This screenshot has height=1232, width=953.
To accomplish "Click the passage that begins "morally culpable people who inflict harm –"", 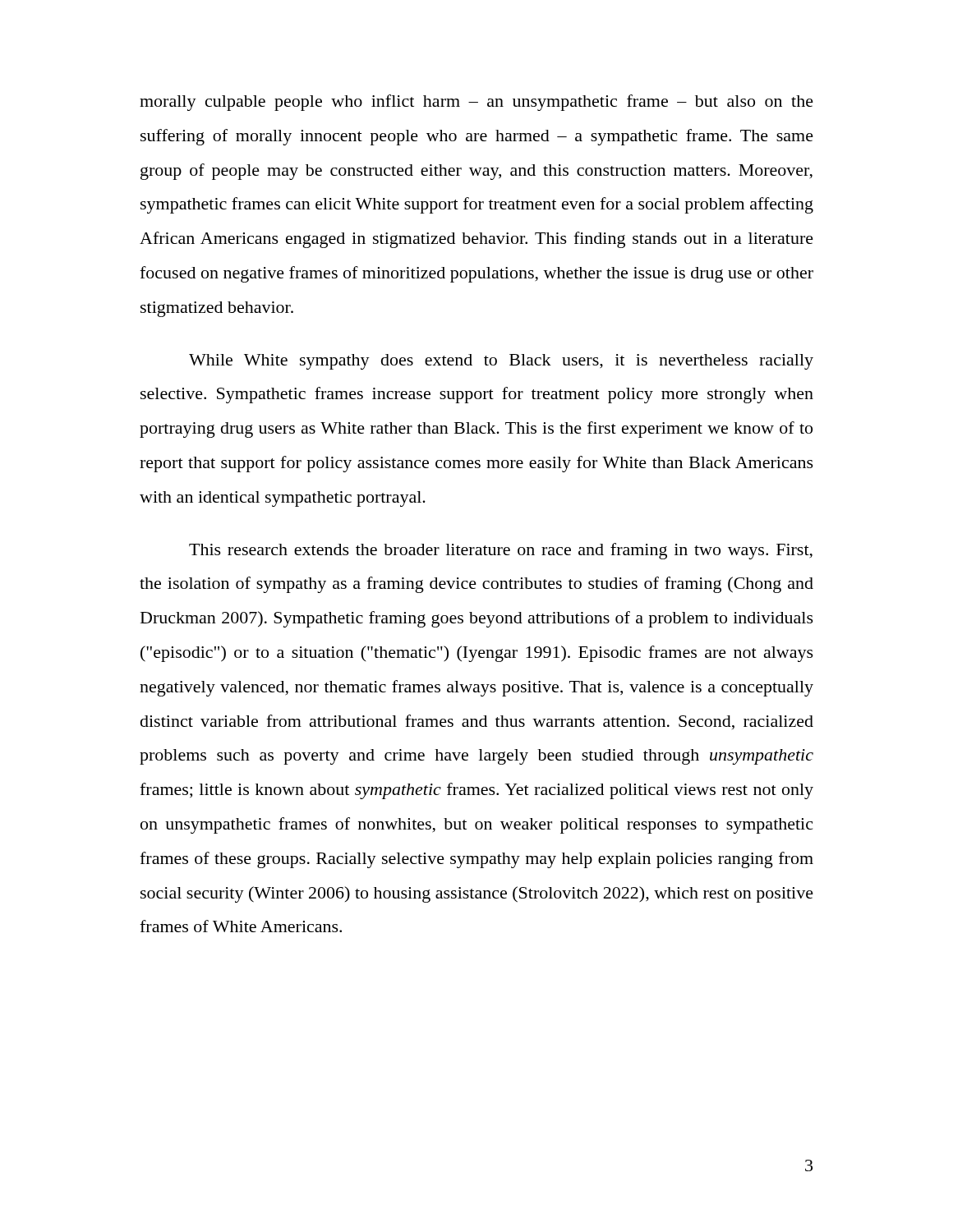I will click(476, 204).
